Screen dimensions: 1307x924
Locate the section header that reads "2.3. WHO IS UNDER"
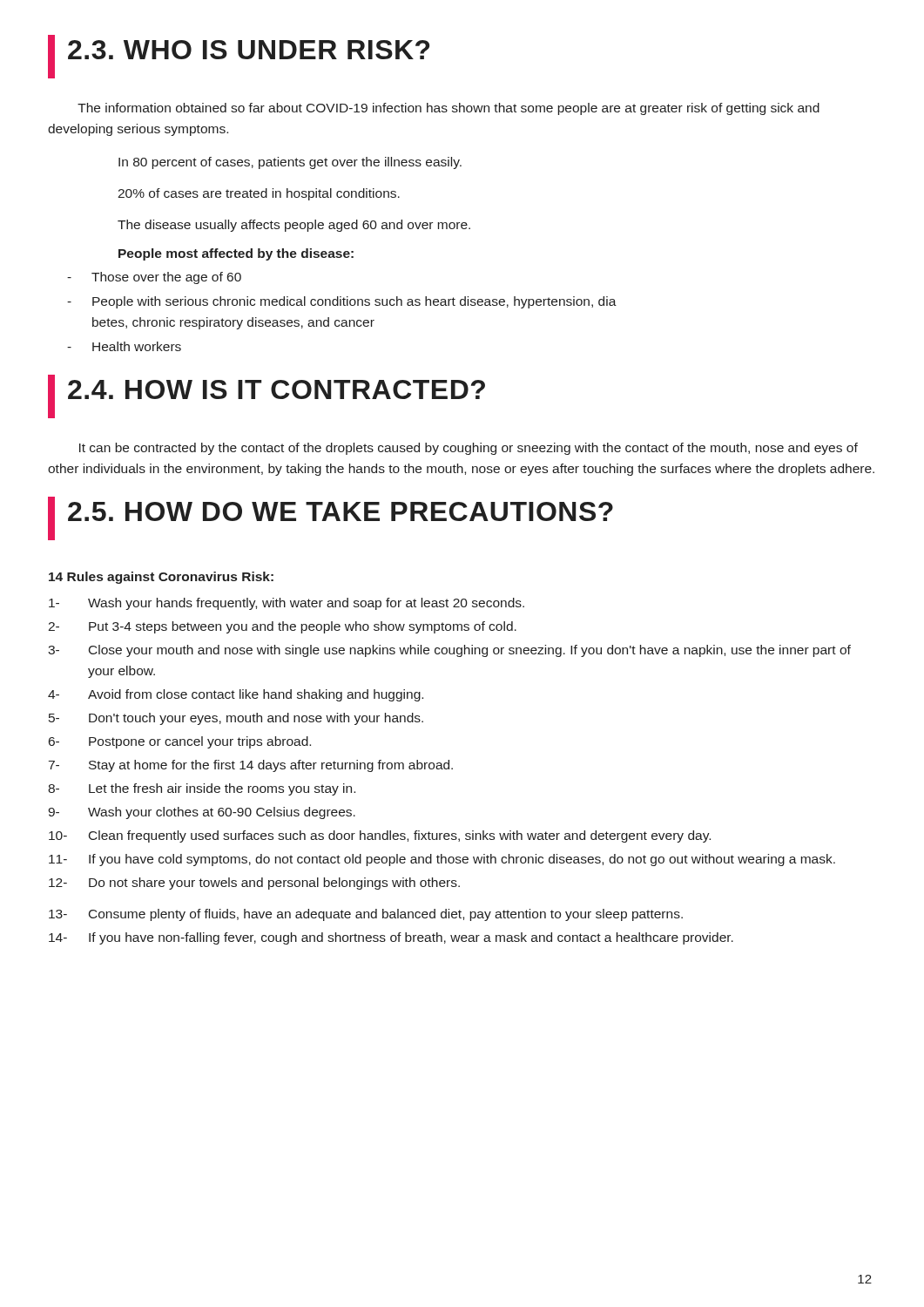240,57
